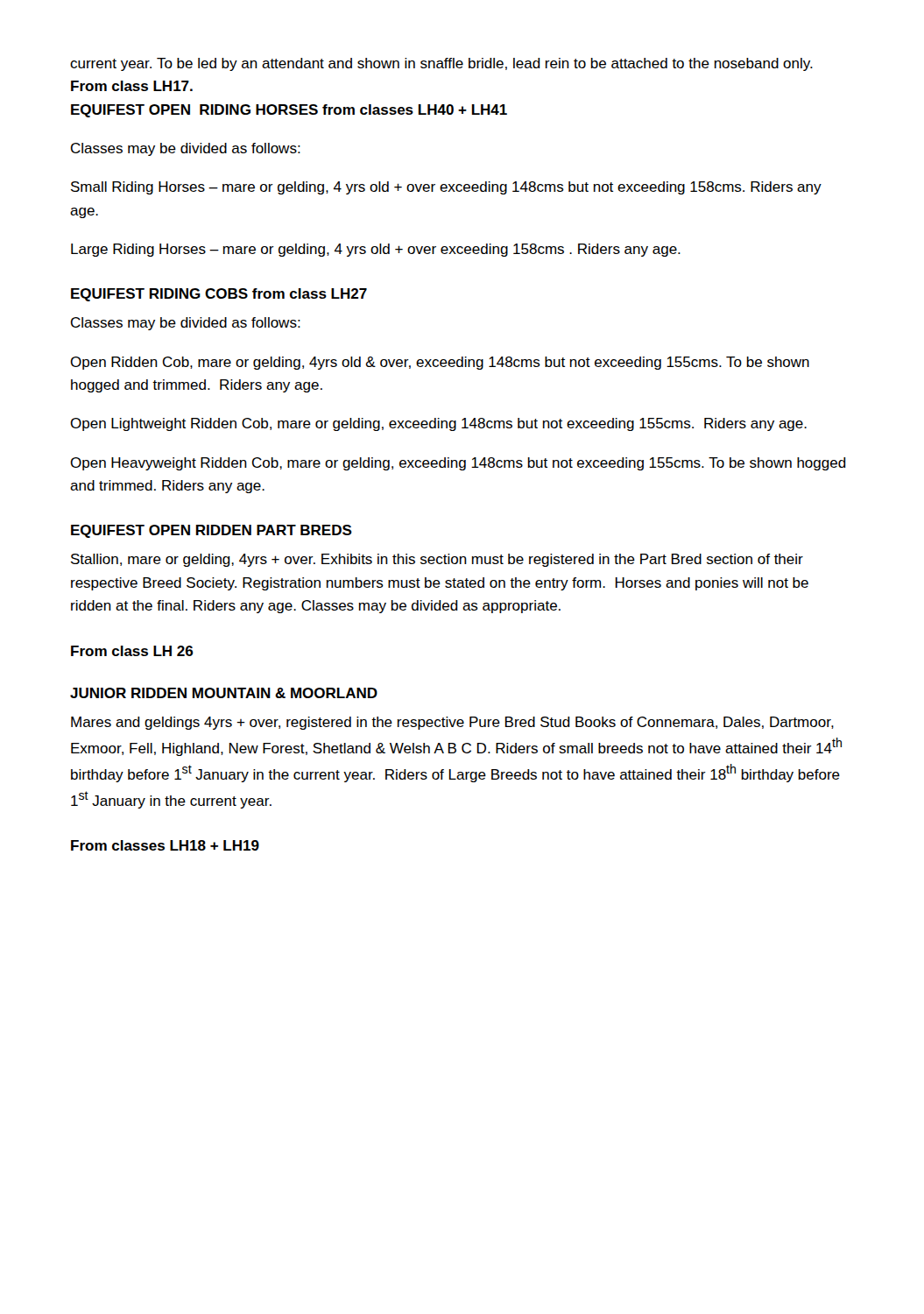
Task: Find the block on this page that starts "current year. To be led by"
Action: [441, 64]
